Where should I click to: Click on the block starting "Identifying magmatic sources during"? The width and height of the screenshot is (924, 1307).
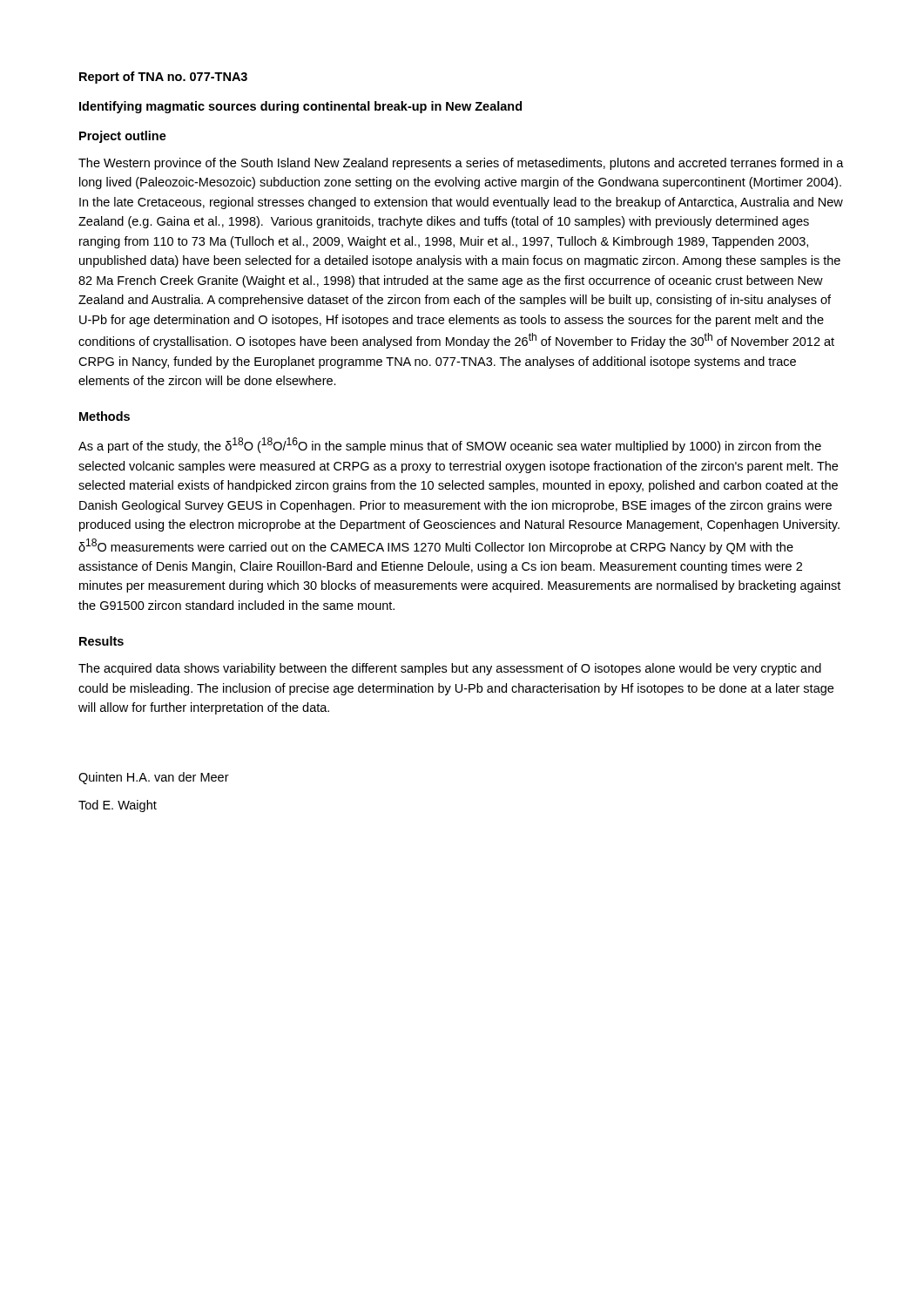coord(300,106)
